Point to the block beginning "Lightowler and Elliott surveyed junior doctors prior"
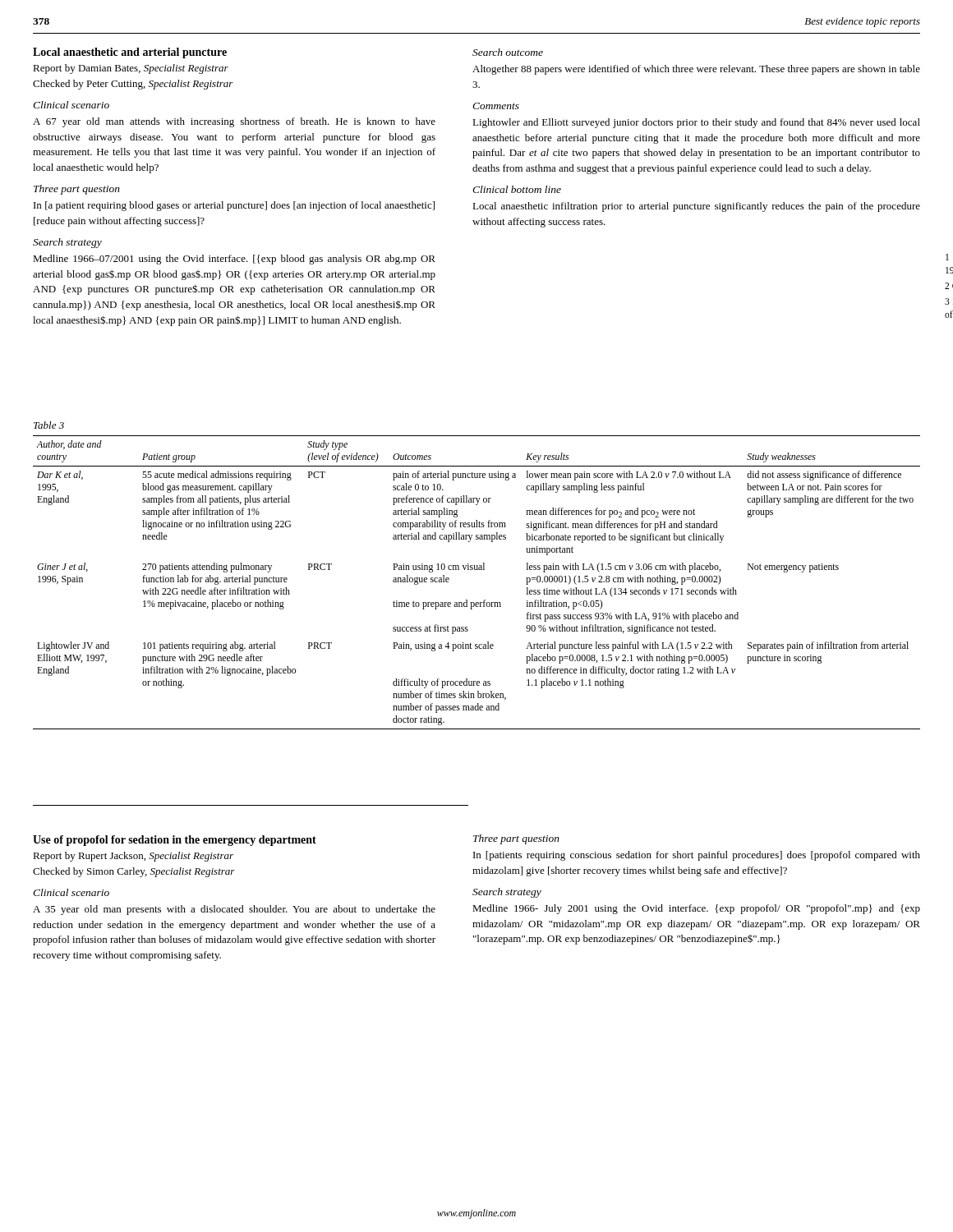Screen dimensions: 1232x953 [696, 145]
